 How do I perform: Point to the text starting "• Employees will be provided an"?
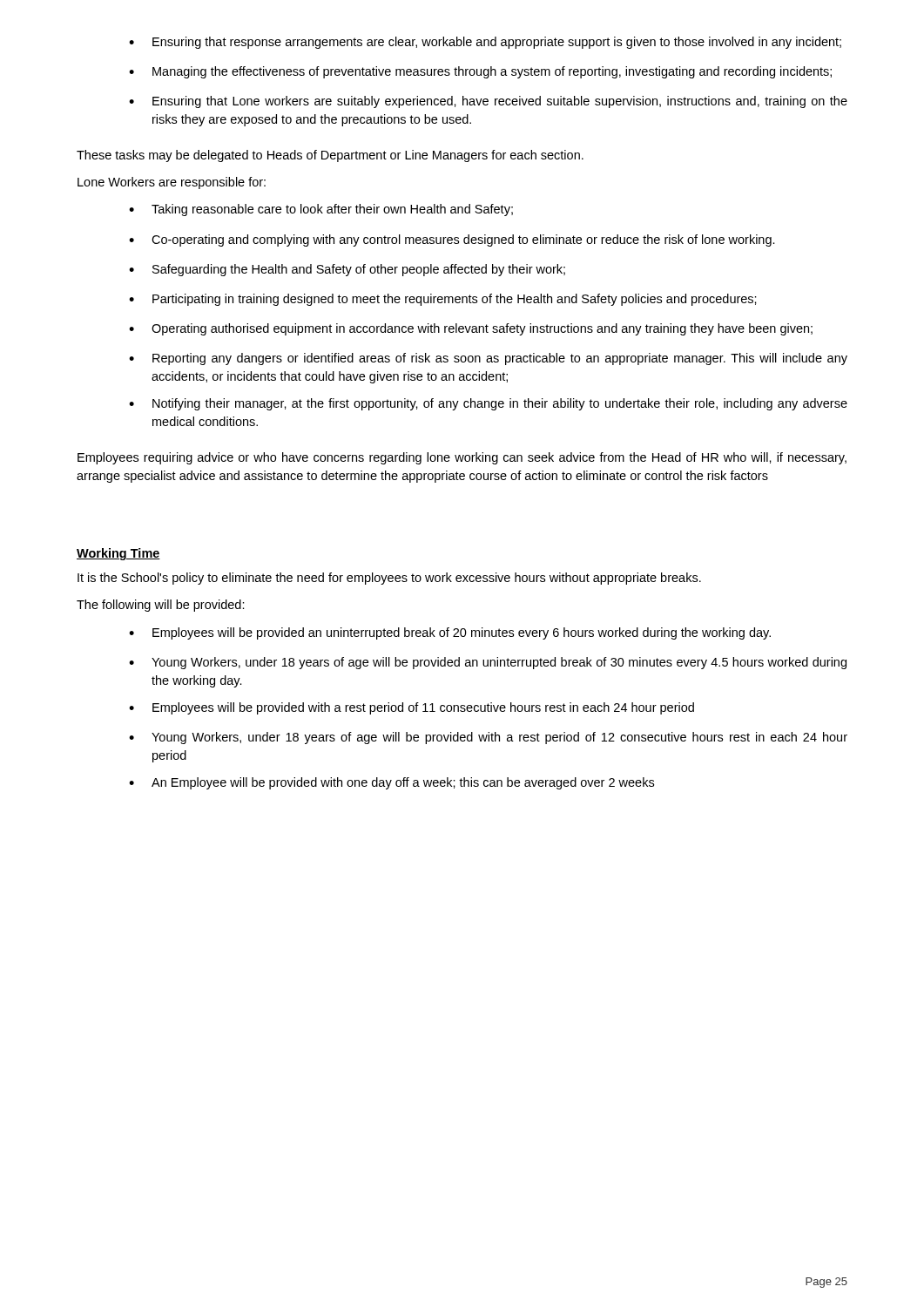[x=488, y=634]
